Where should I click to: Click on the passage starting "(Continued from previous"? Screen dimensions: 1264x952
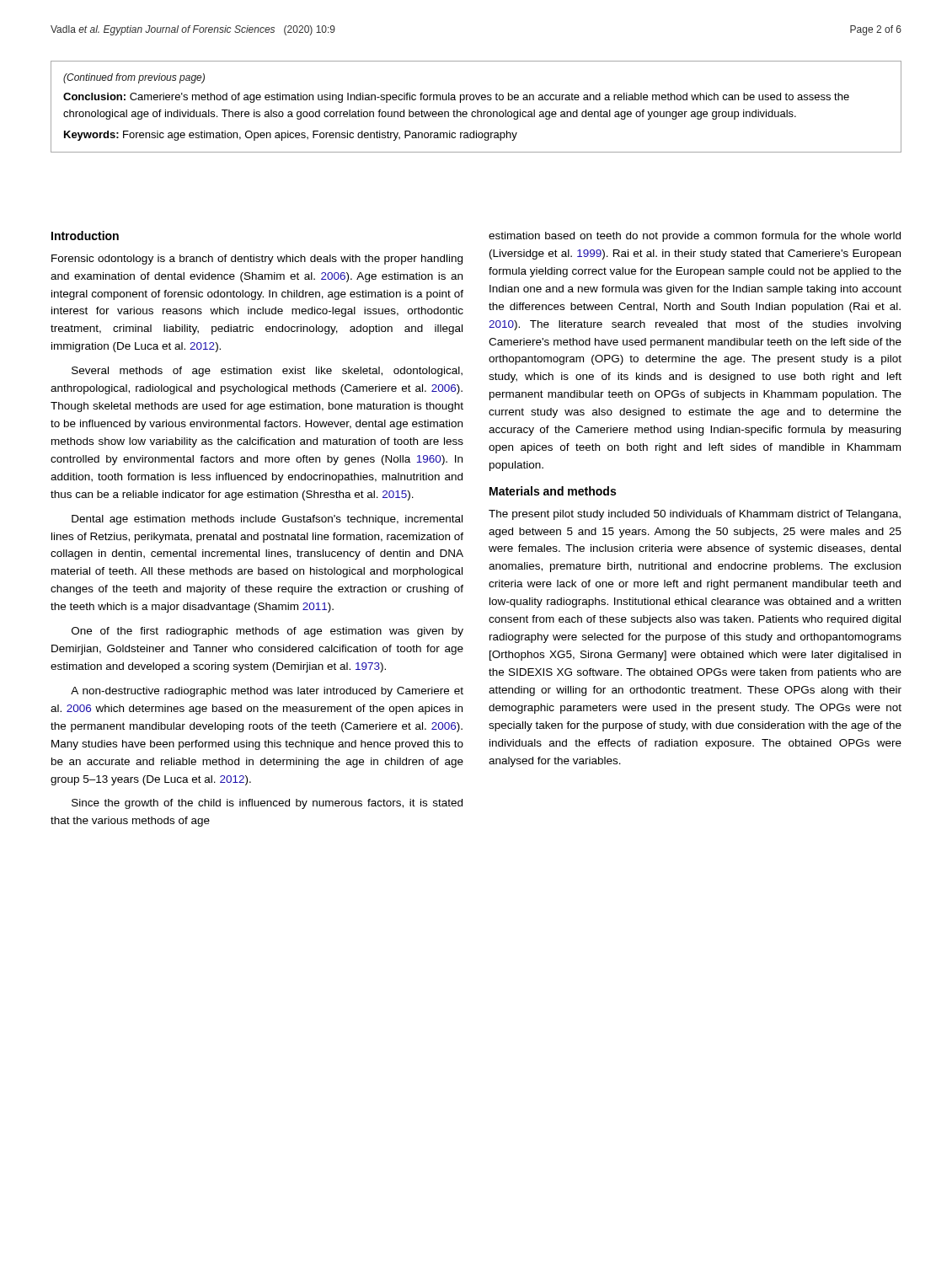[x=476, y=106]
